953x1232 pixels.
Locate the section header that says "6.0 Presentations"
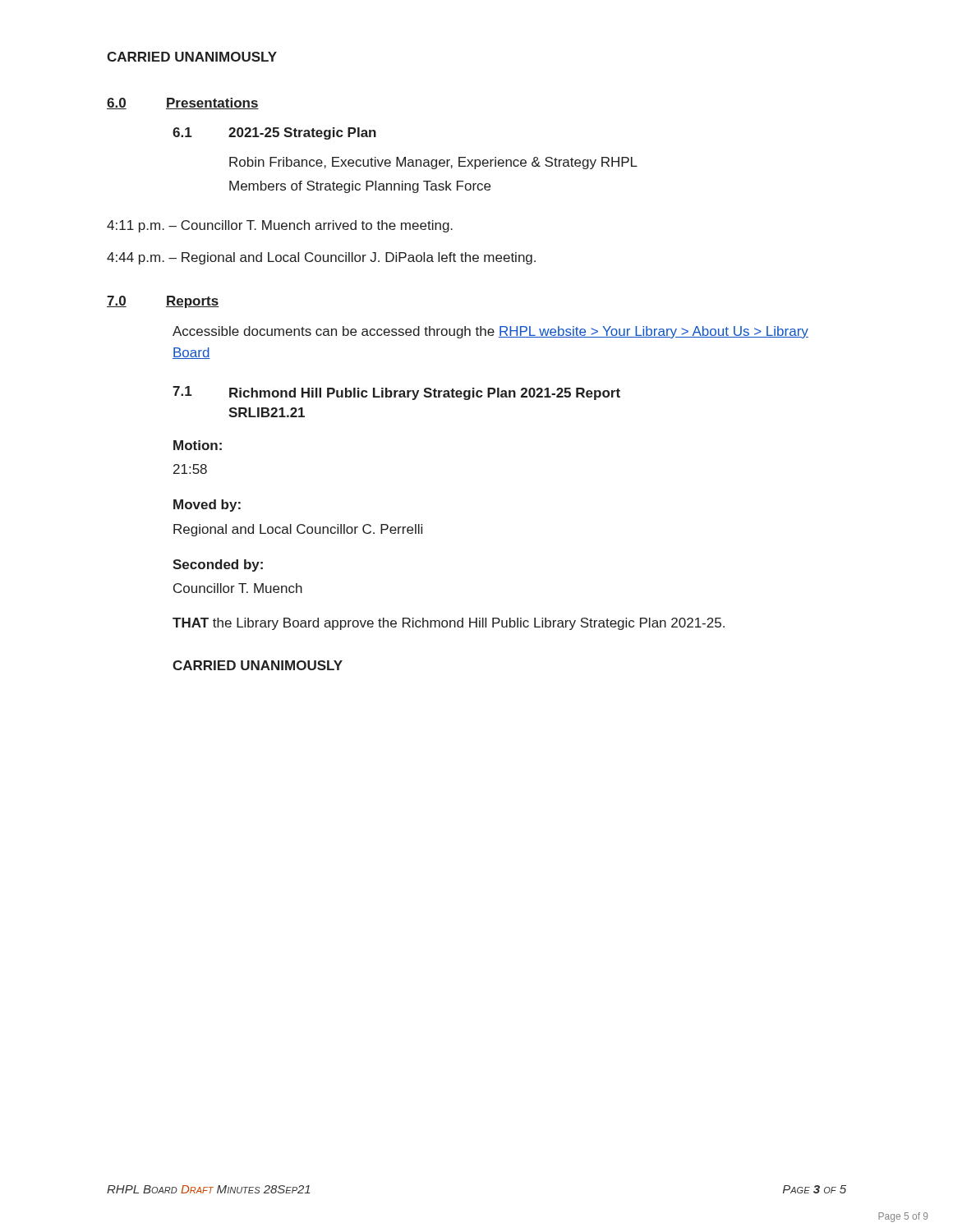coord(183,103)
